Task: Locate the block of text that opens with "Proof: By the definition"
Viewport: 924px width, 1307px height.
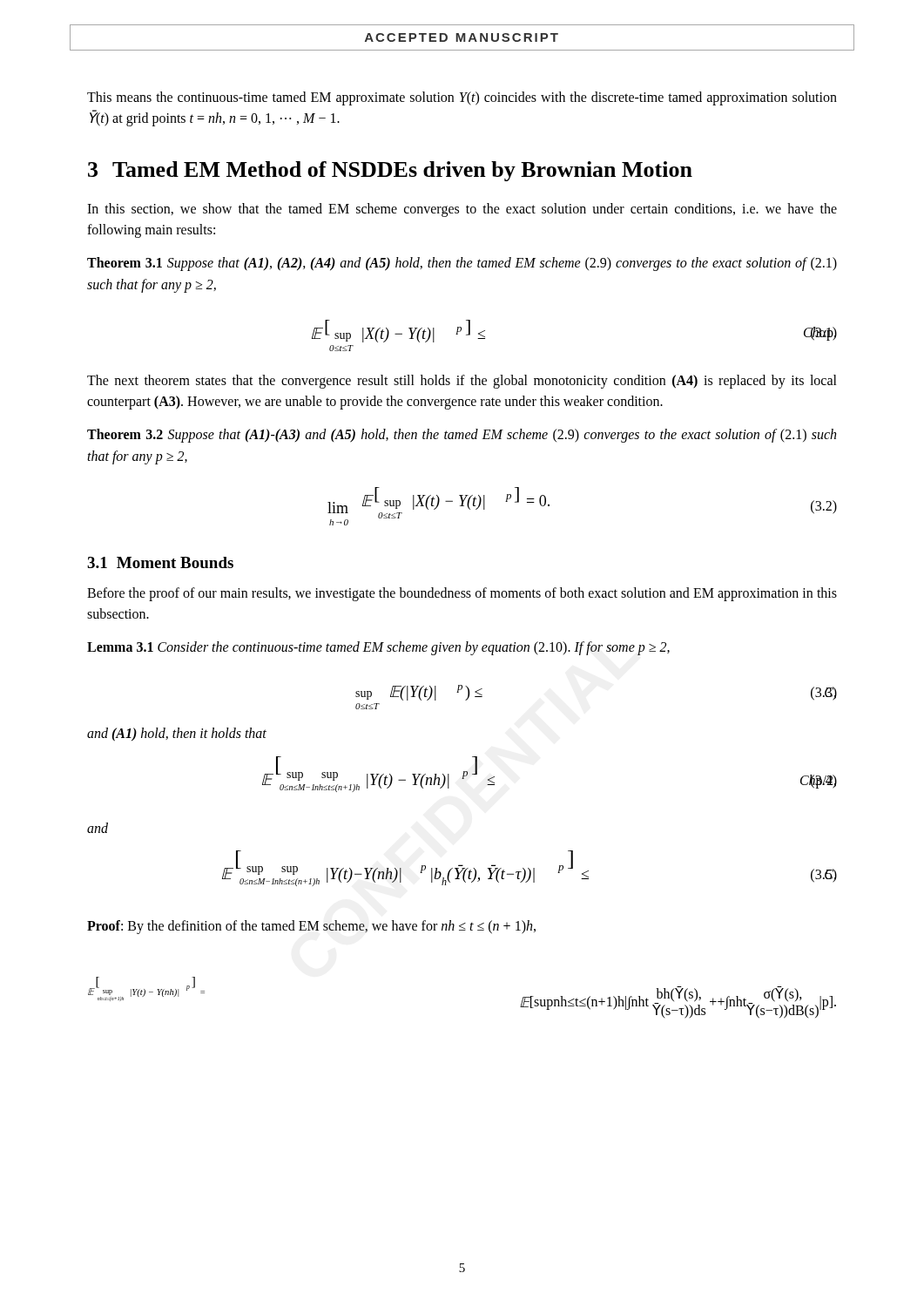Action: tap(312, 926)
